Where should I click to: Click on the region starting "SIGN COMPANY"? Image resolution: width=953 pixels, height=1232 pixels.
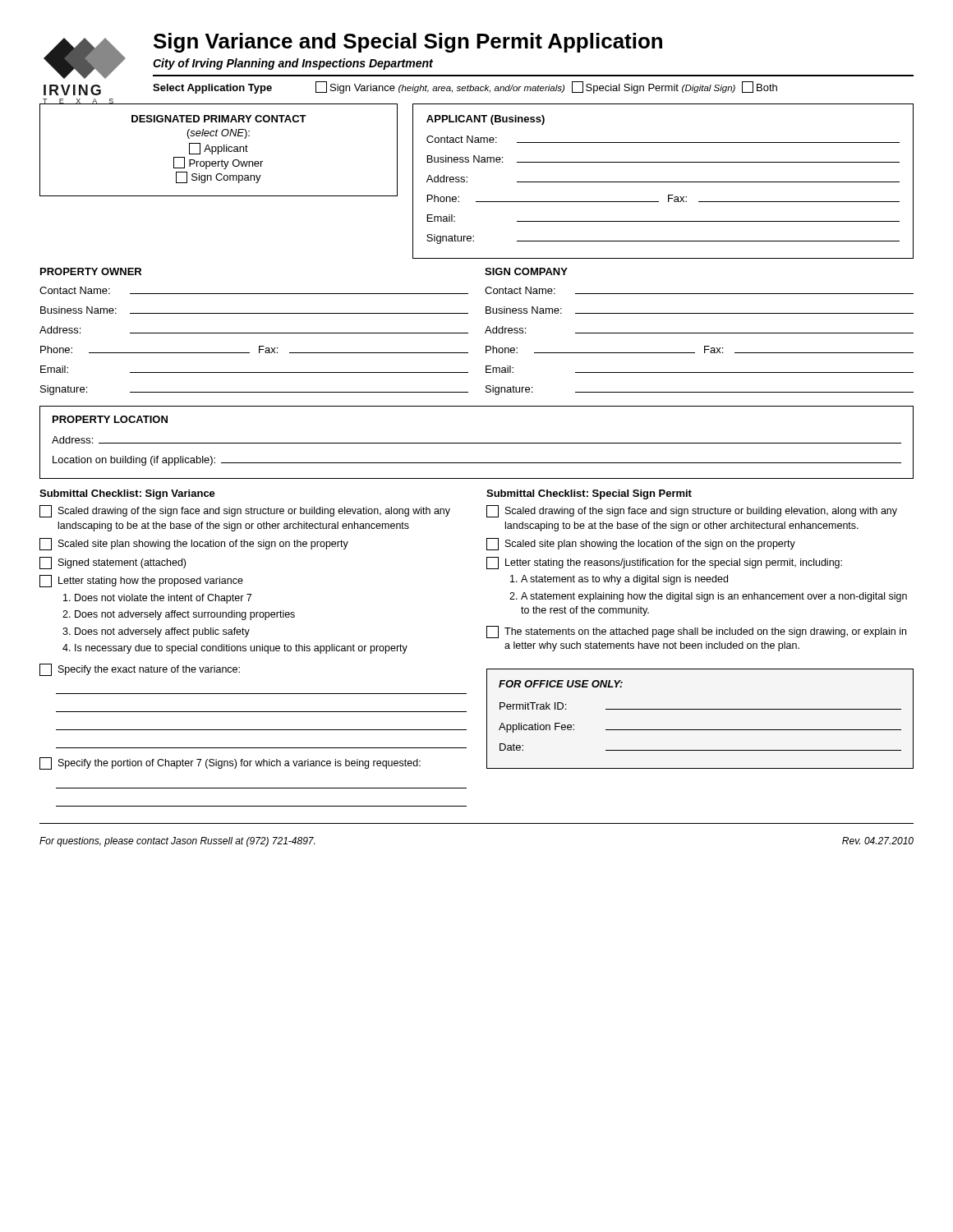[526, 271]
